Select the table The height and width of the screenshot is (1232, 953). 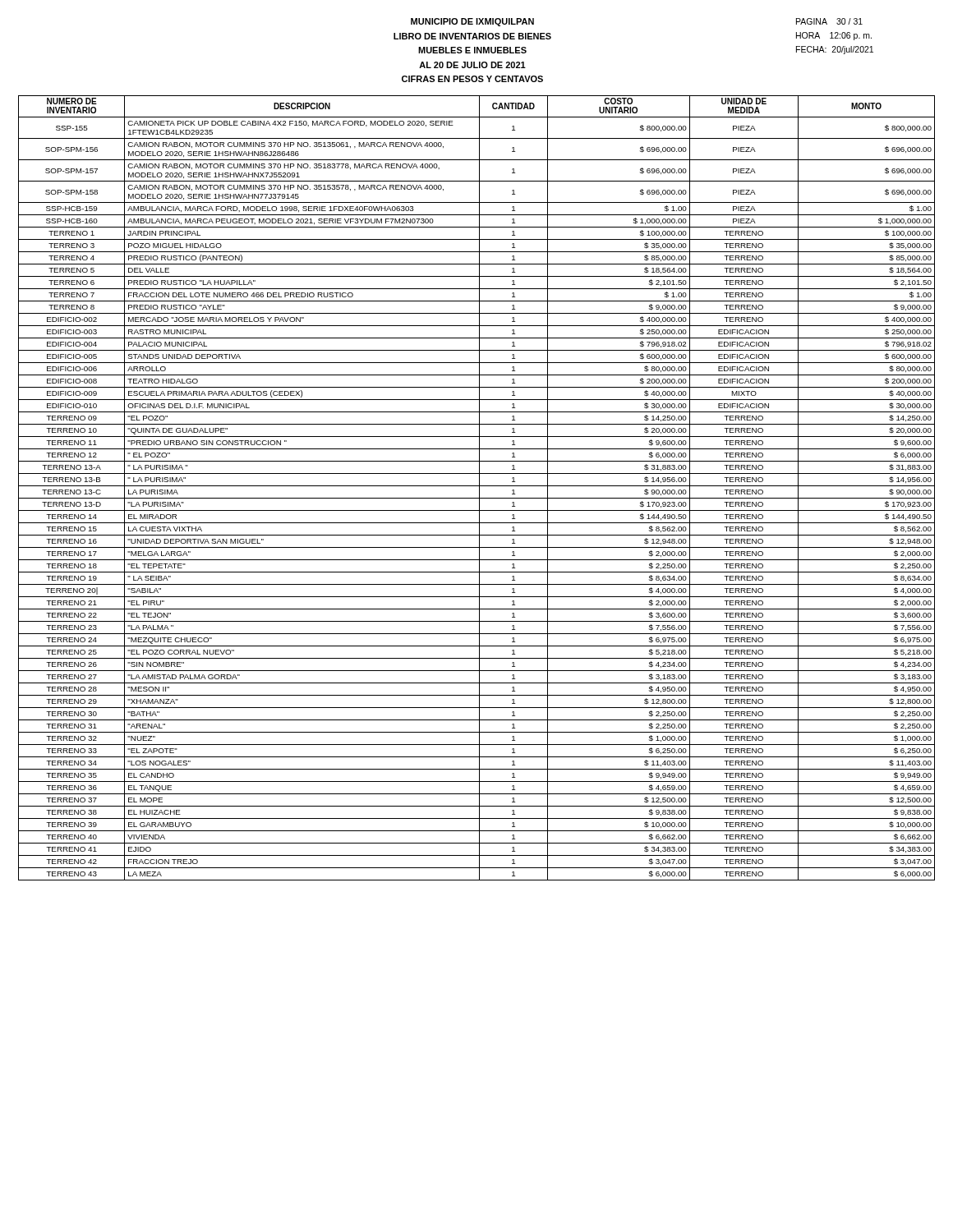click(476, 488)
